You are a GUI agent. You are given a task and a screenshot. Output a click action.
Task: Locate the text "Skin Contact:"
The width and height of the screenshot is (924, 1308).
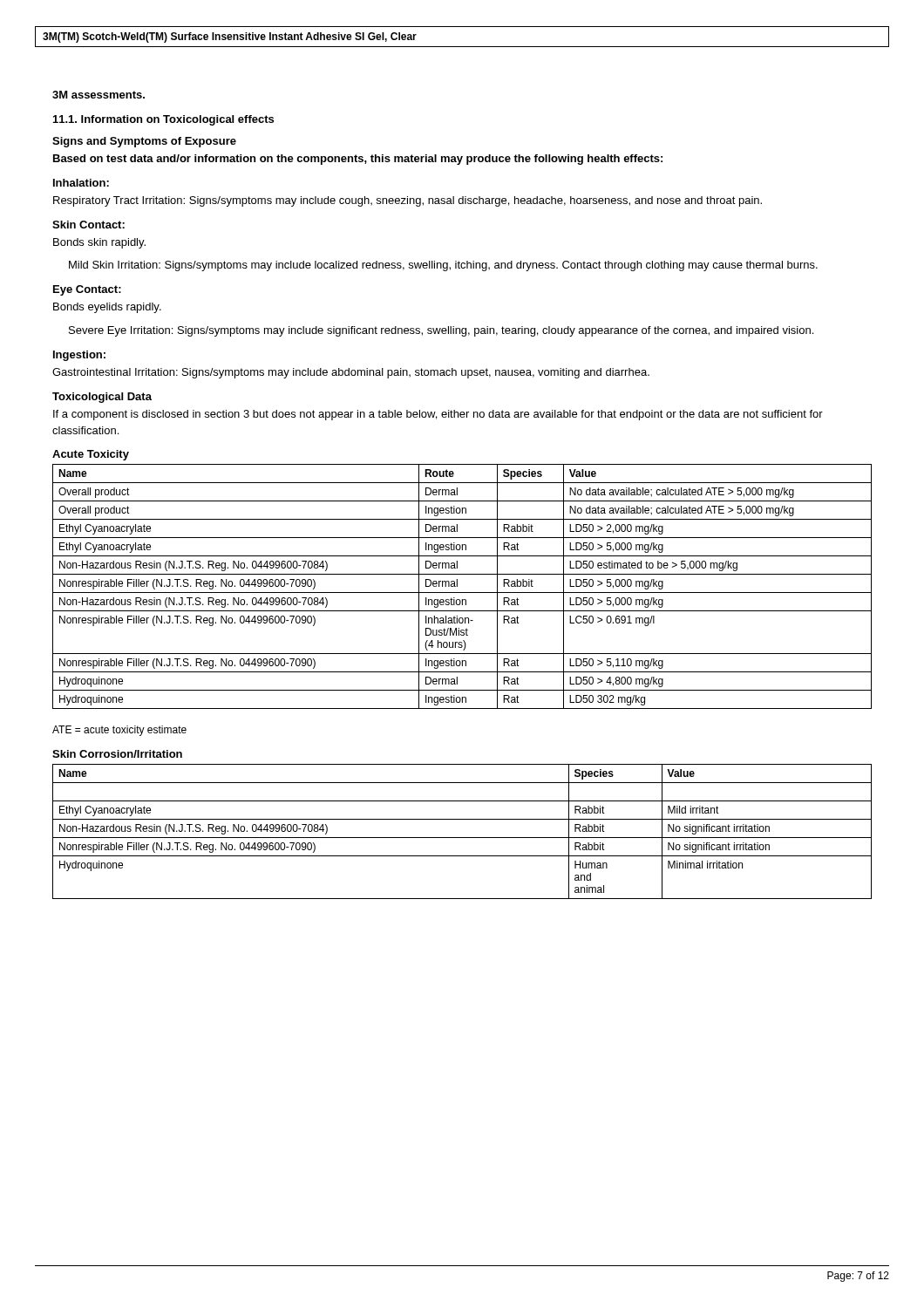click(89, 224)
